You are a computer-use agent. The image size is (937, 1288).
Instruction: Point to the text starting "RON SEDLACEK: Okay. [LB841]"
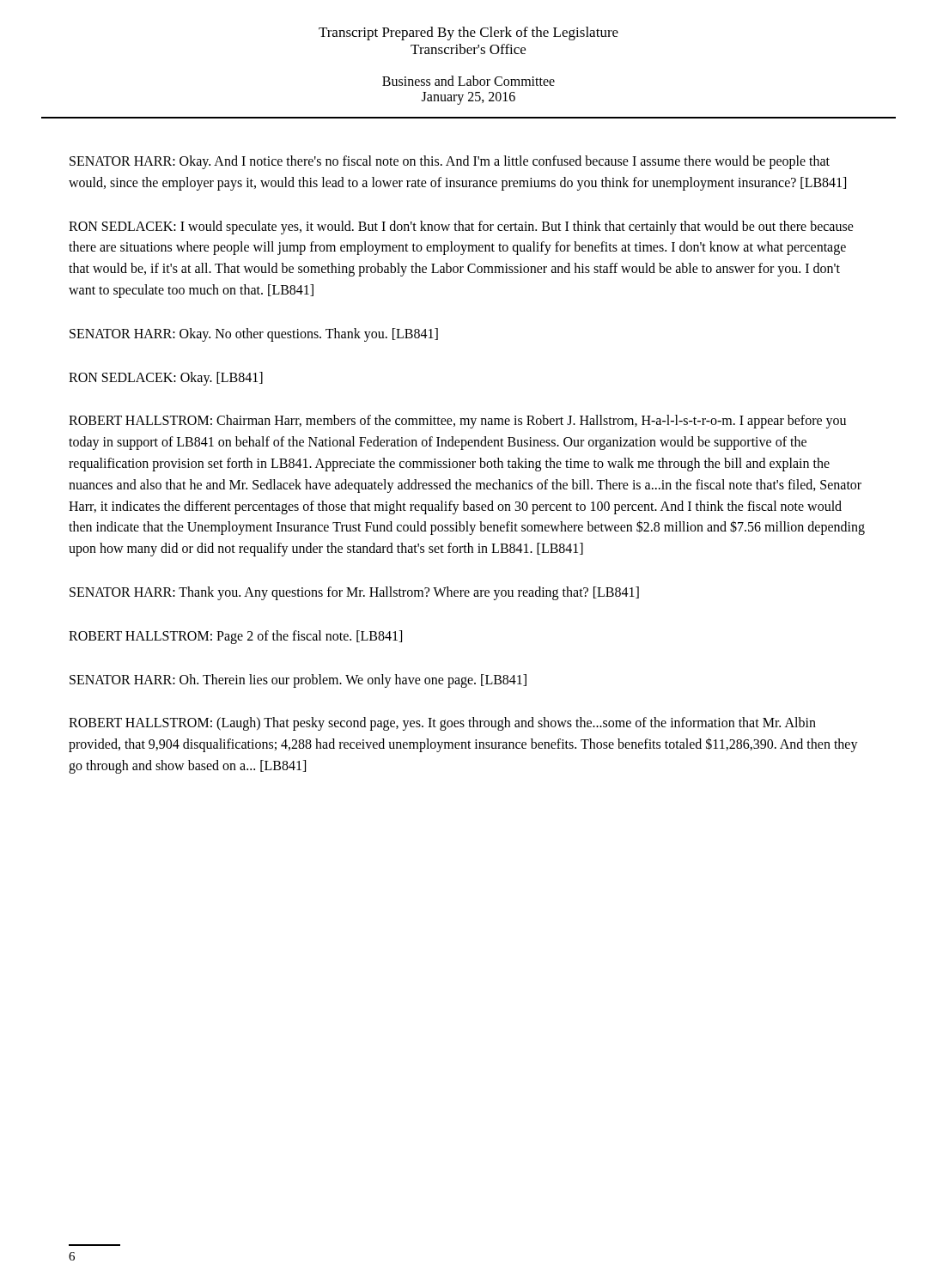pyautogui.click(x=166, y=377)
